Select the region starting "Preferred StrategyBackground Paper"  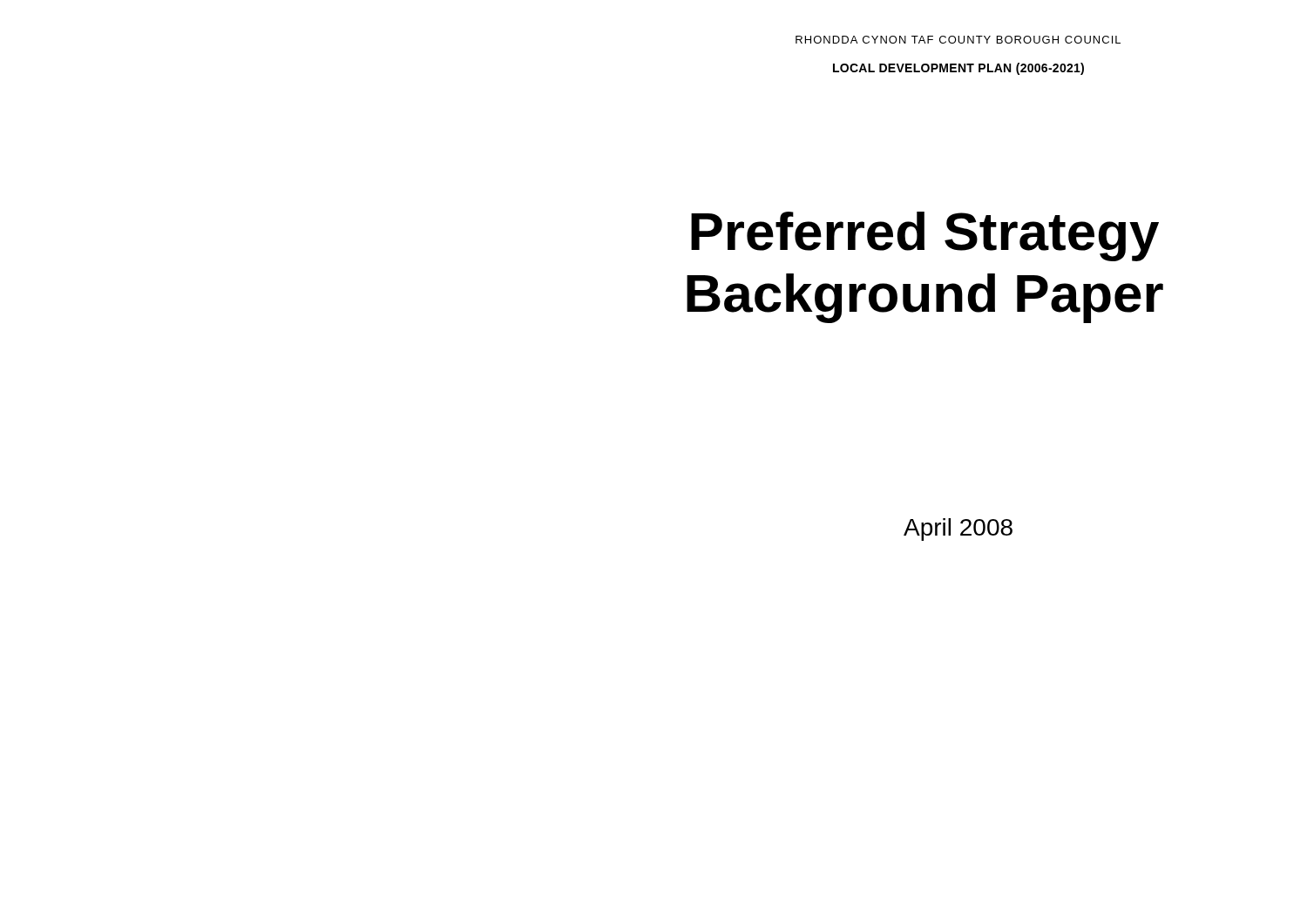click(x=924, y=262)
